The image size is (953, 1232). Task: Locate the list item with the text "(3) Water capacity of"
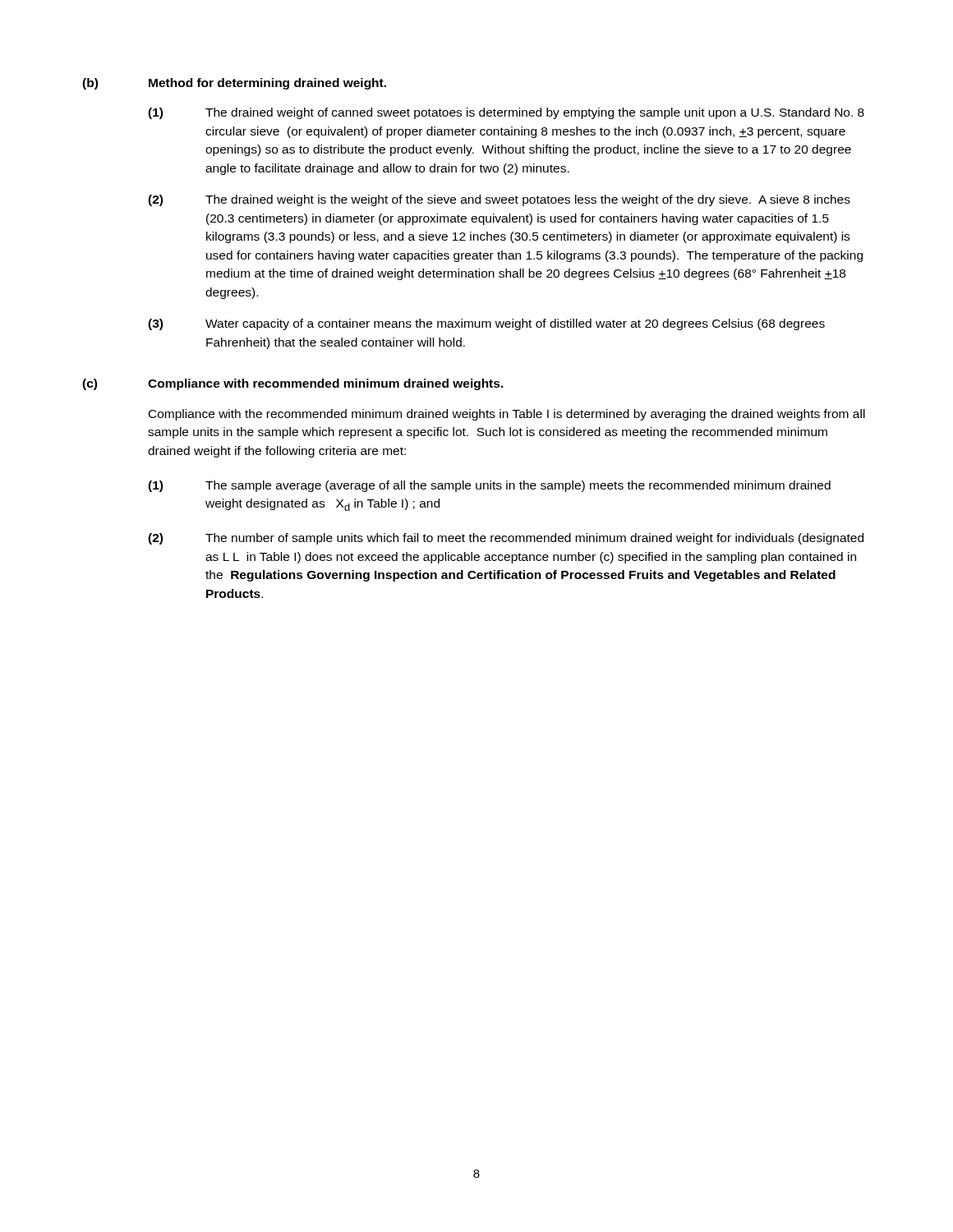click(x=509, y=333)
